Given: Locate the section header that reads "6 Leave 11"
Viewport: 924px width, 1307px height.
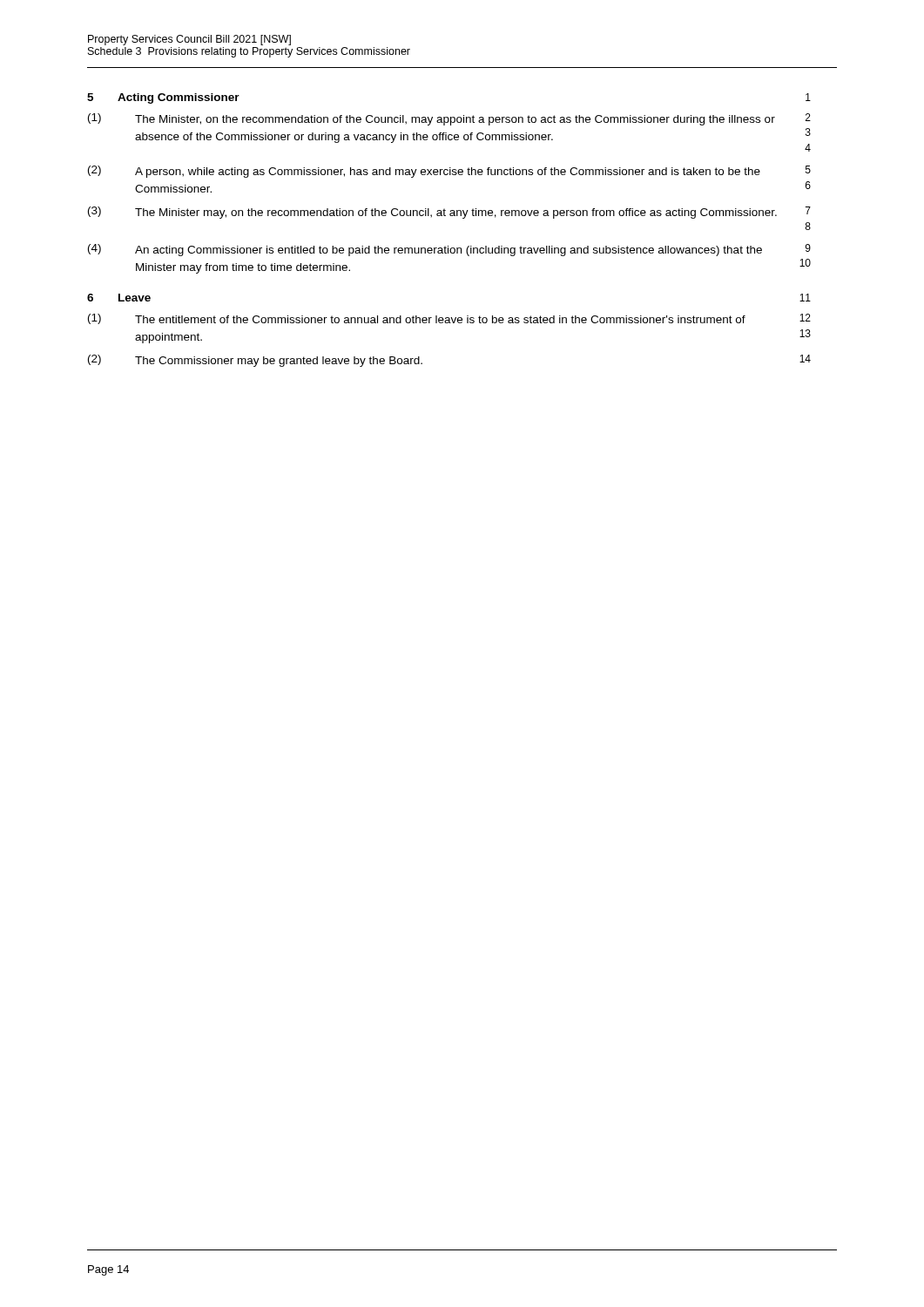Looking at the screenshot, I should coord(135,297).
